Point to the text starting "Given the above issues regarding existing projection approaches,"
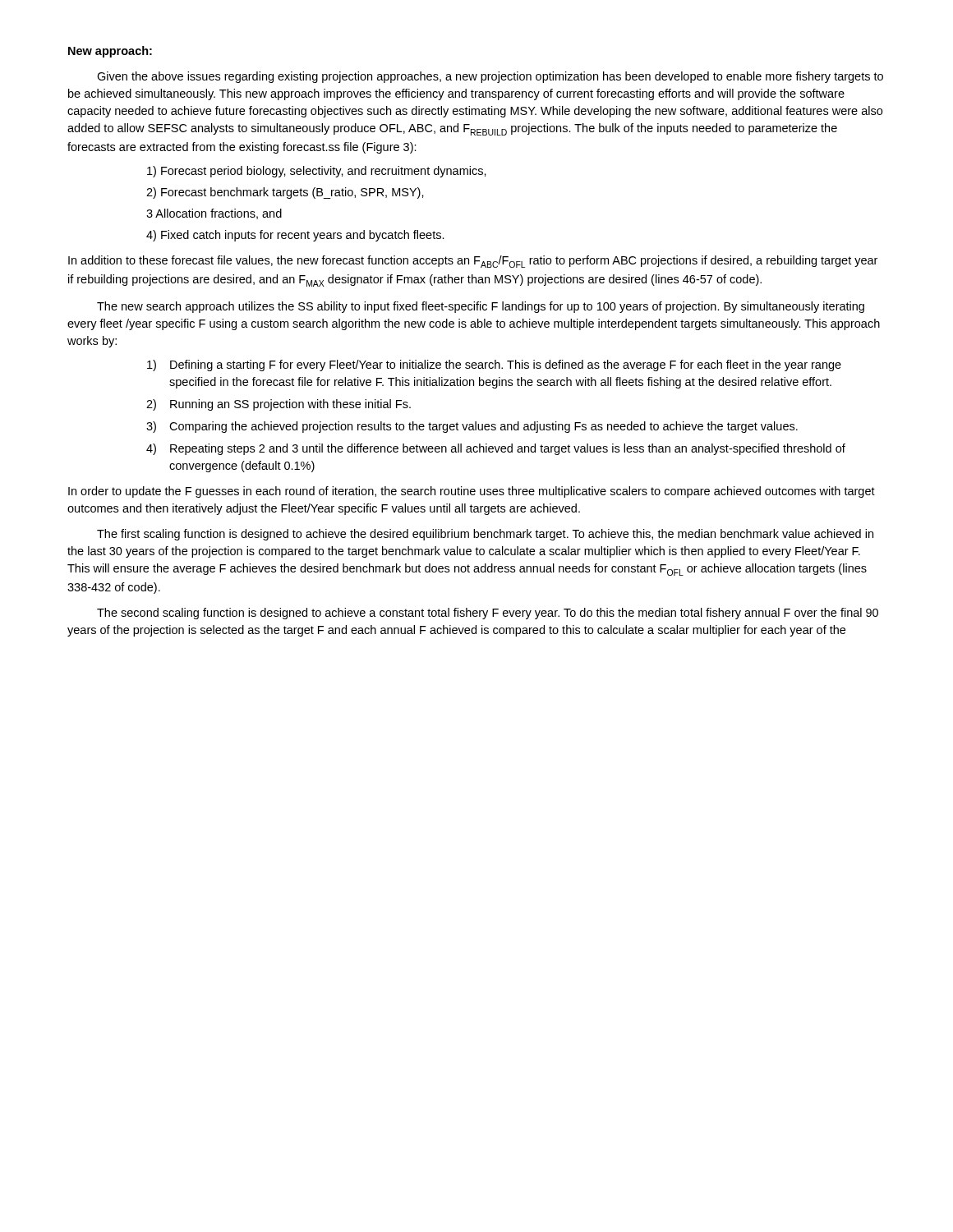Image resolution: width=953 pixels, height=1232 pixels. pos(476,112)
